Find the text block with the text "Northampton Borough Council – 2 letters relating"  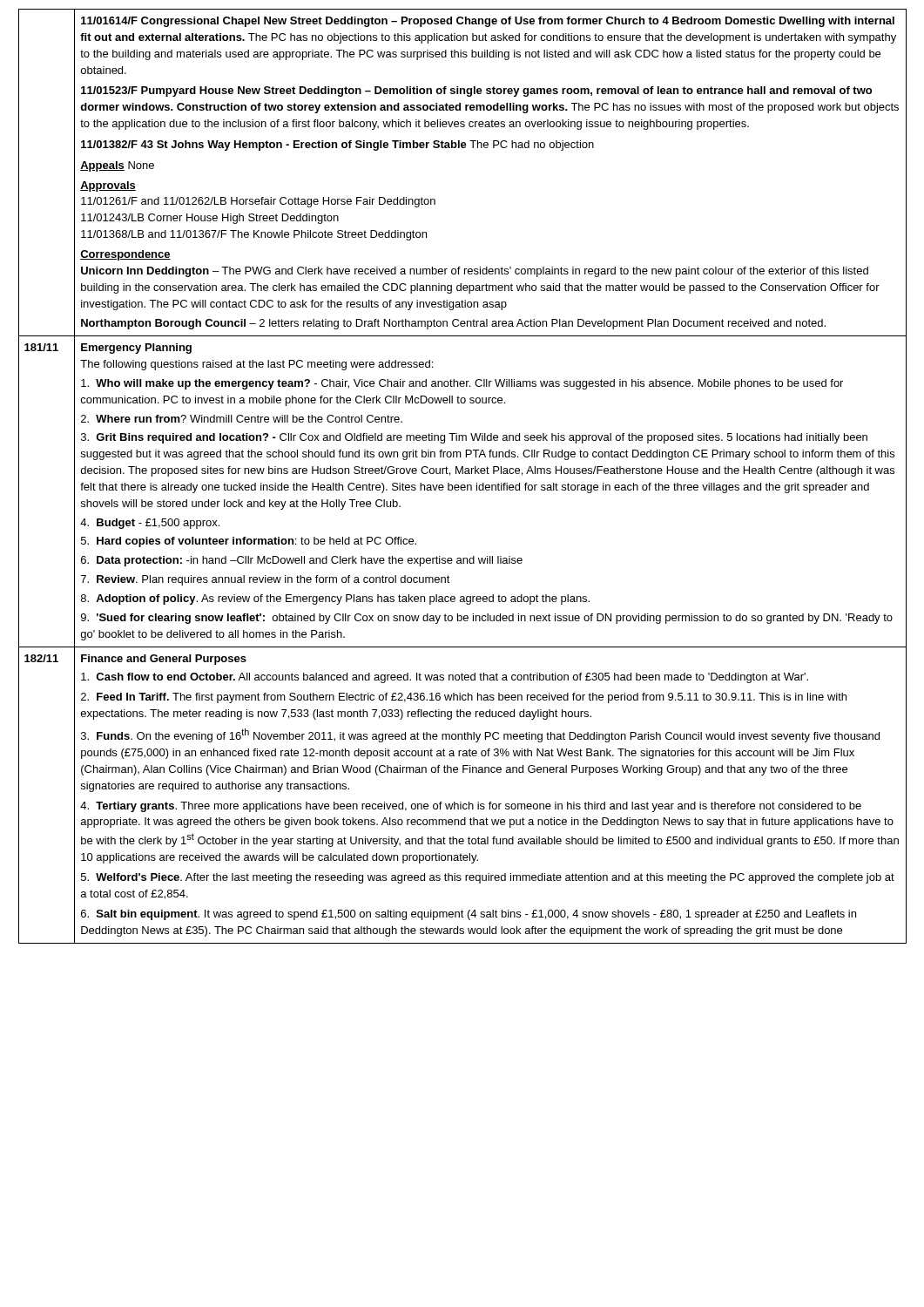(x=453, y=323)
